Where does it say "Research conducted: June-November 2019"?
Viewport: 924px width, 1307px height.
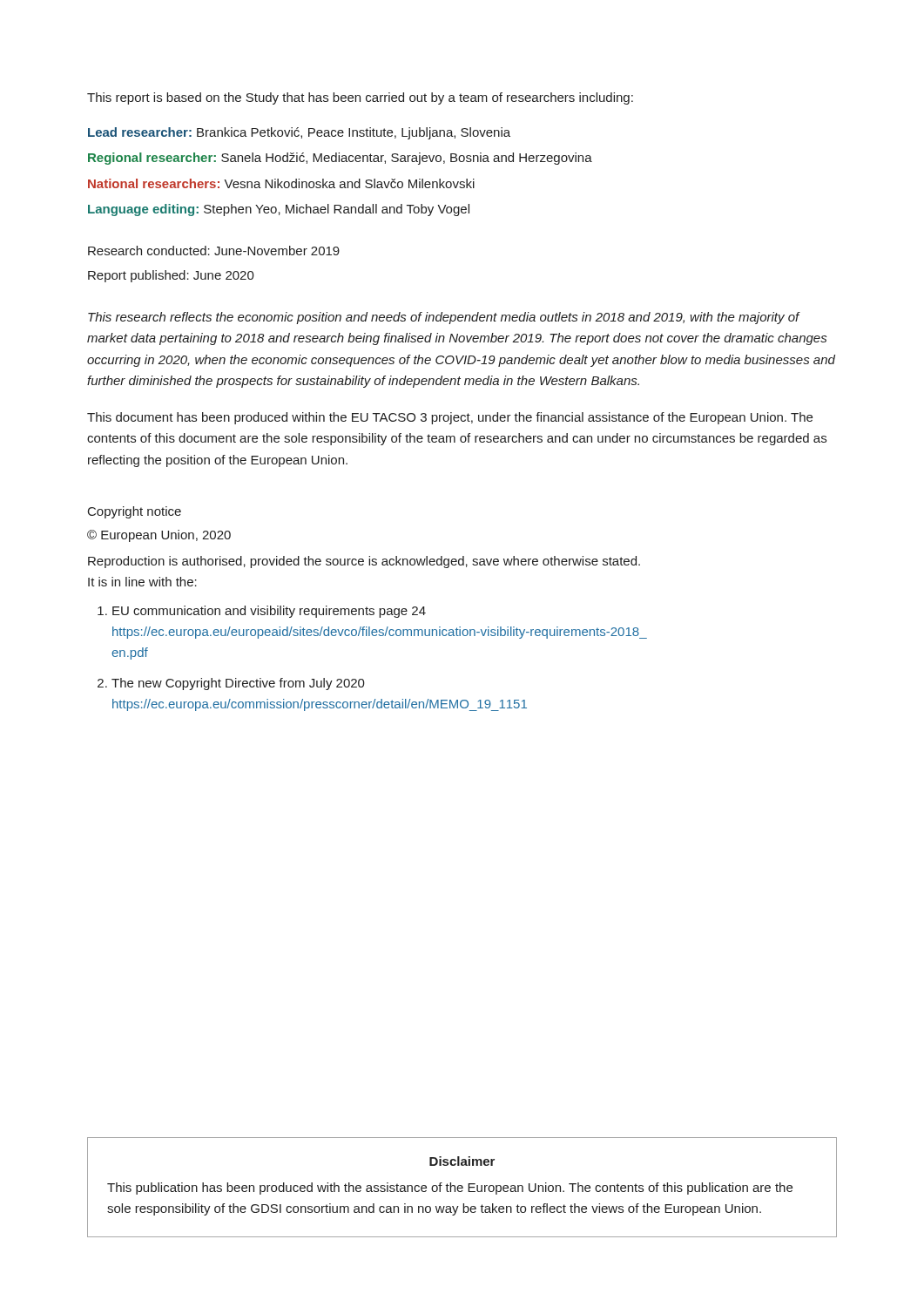pyautogui.click(x=213, y=250)
